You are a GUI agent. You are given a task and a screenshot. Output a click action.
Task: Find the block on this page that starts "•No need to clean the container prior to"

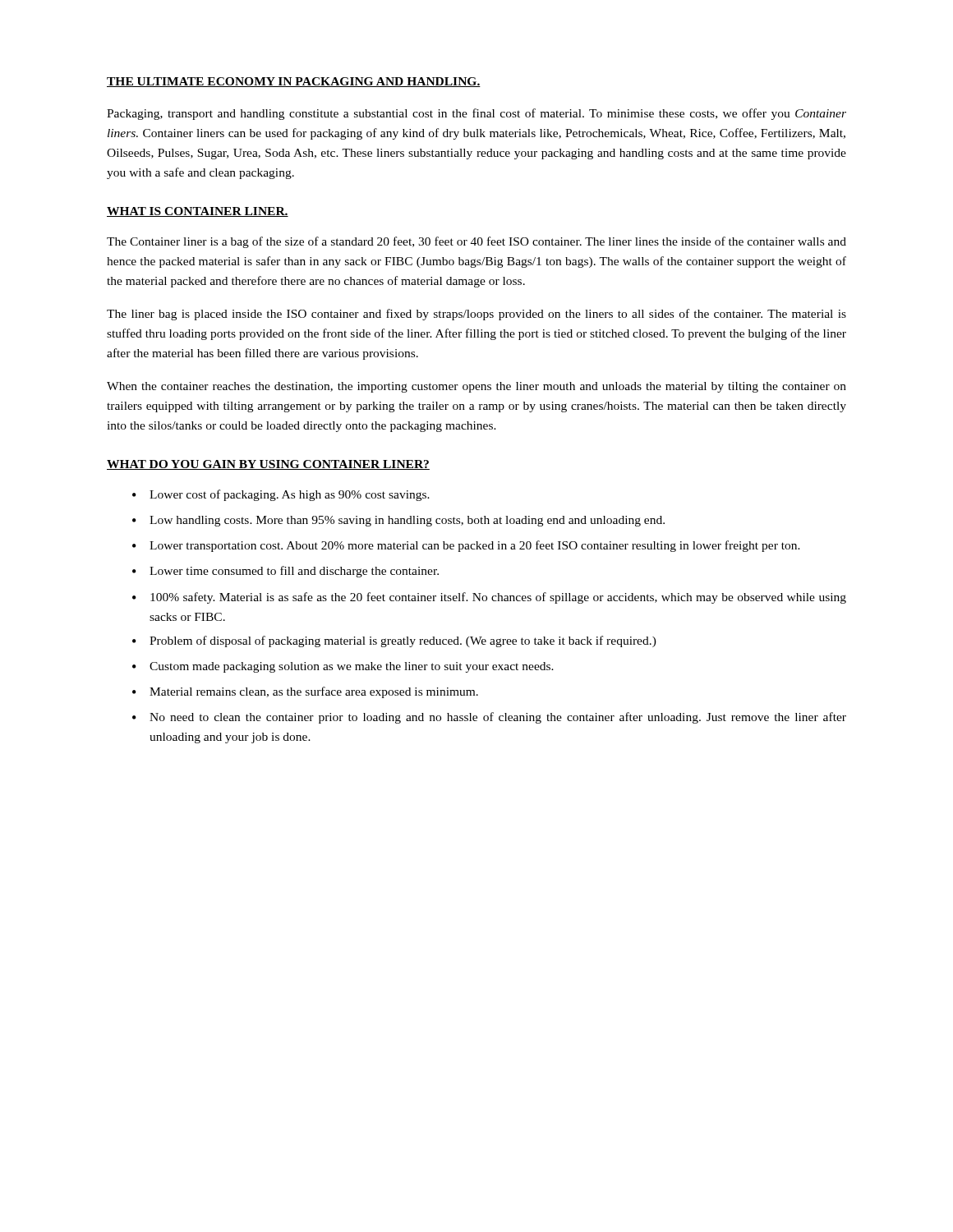(489, 727)
